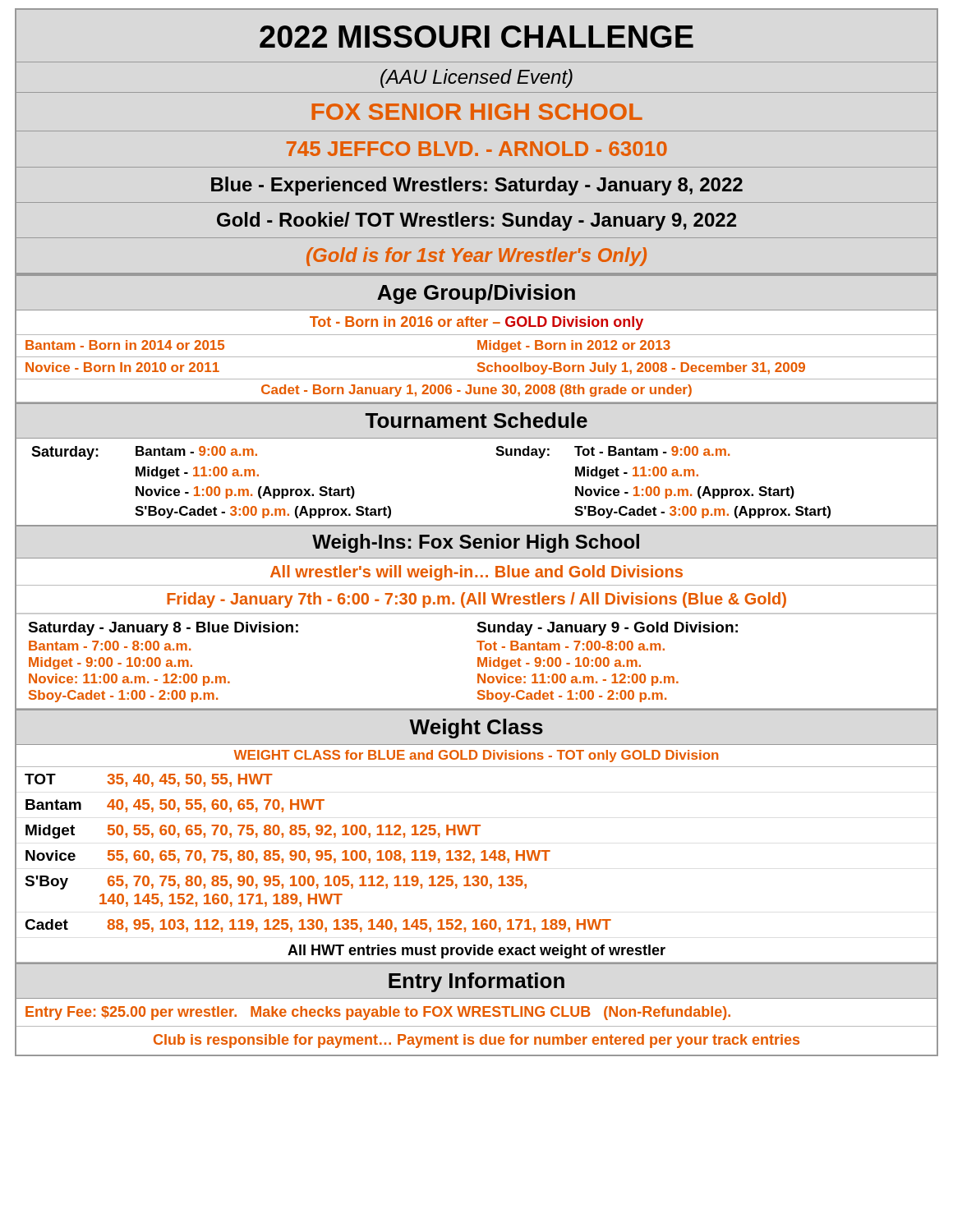
Task: Click on the text block containing "S'Boy 65, 70,"
Action: pyautogui.click(x=476, y=881)
